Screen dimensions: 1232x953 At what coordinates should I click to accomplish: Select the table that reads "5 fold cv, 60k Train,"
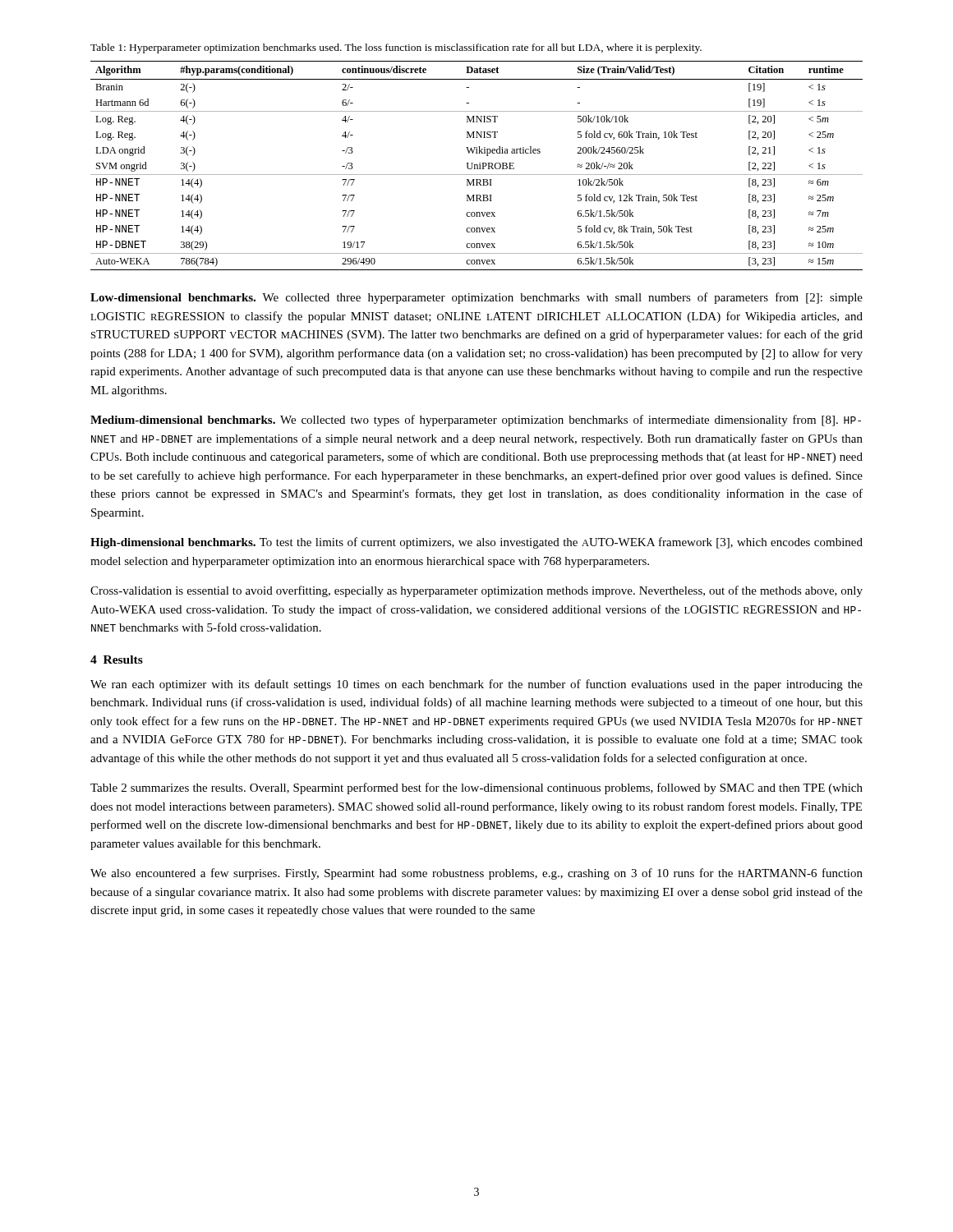pyautogui.click(x=476, y=165)
